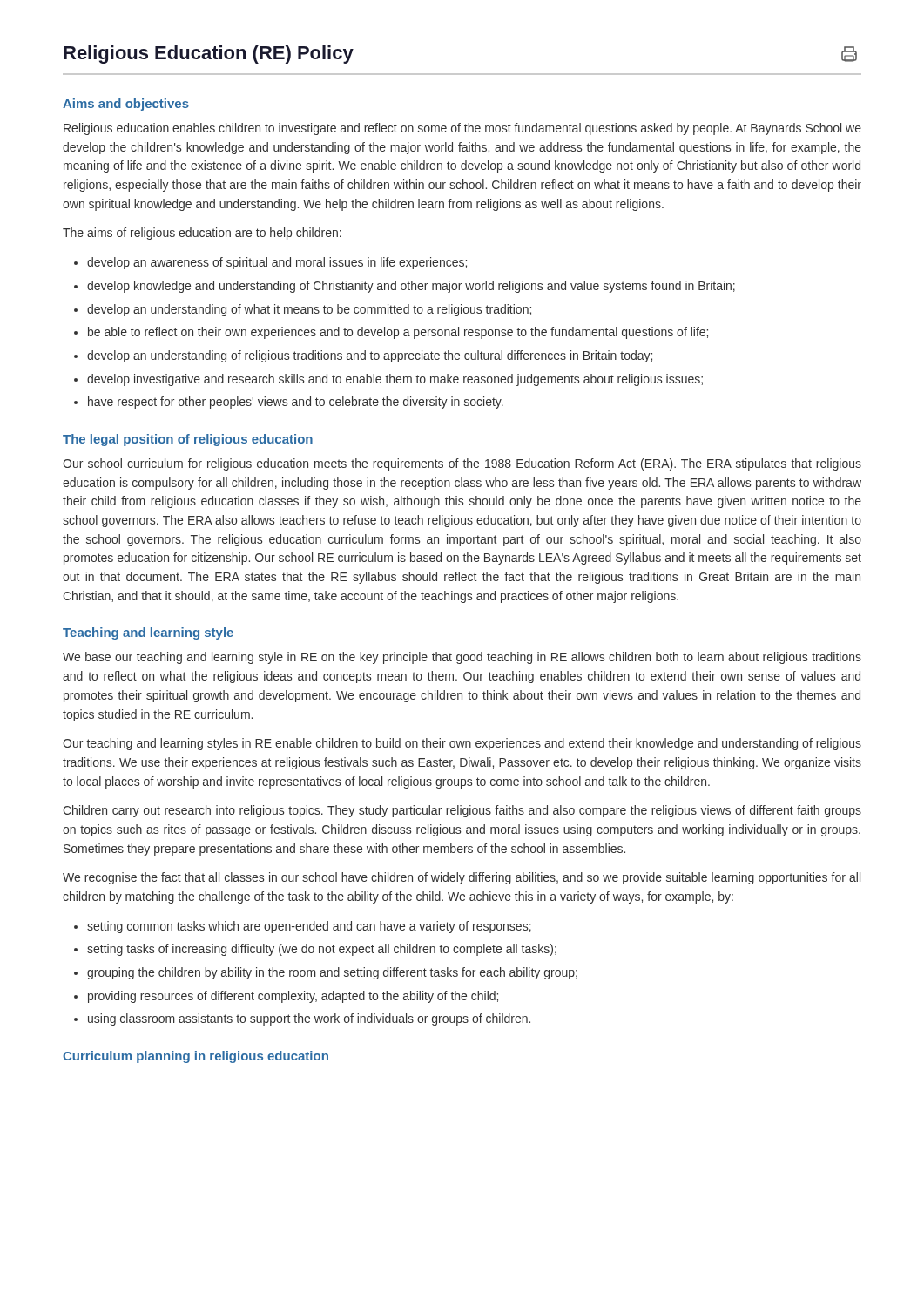
Task: Find the section header with the text "Teaching and learning style"
Action: point(148,633)
